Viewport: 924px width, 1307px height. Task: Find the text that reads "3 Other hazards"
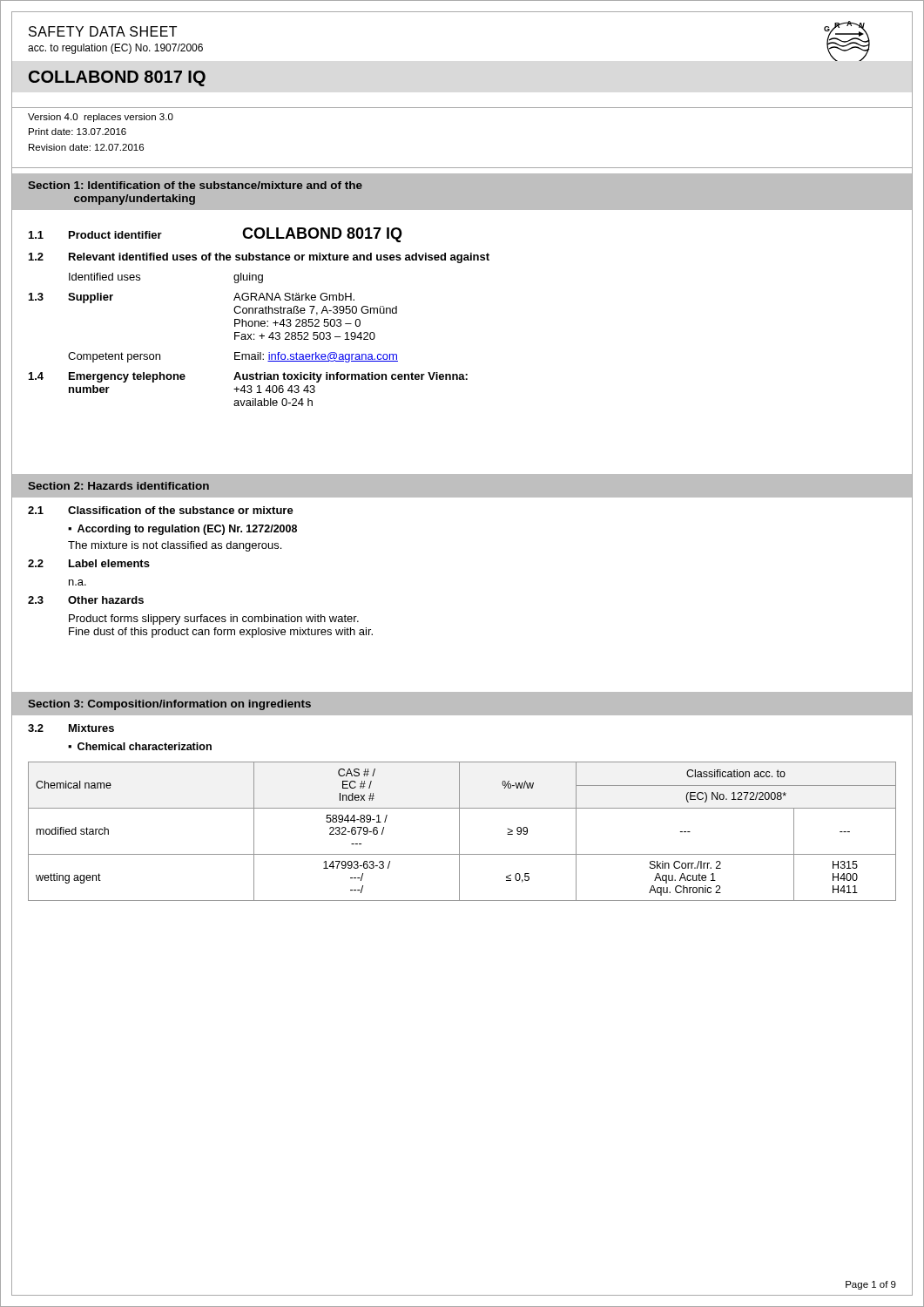point(86,600)
